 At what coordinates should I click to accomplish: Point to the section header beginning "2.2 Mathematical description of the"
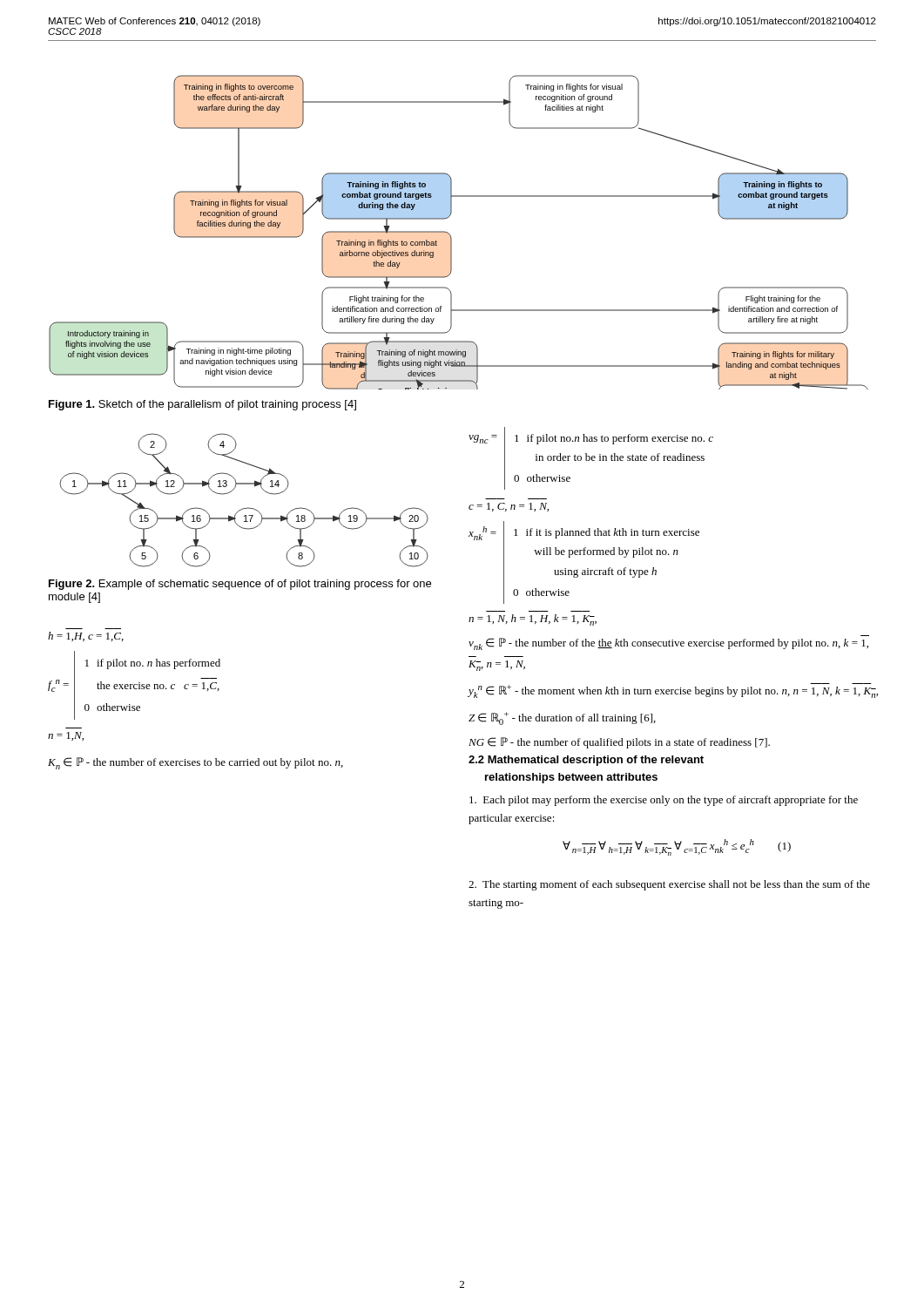(x=586, y=768)
